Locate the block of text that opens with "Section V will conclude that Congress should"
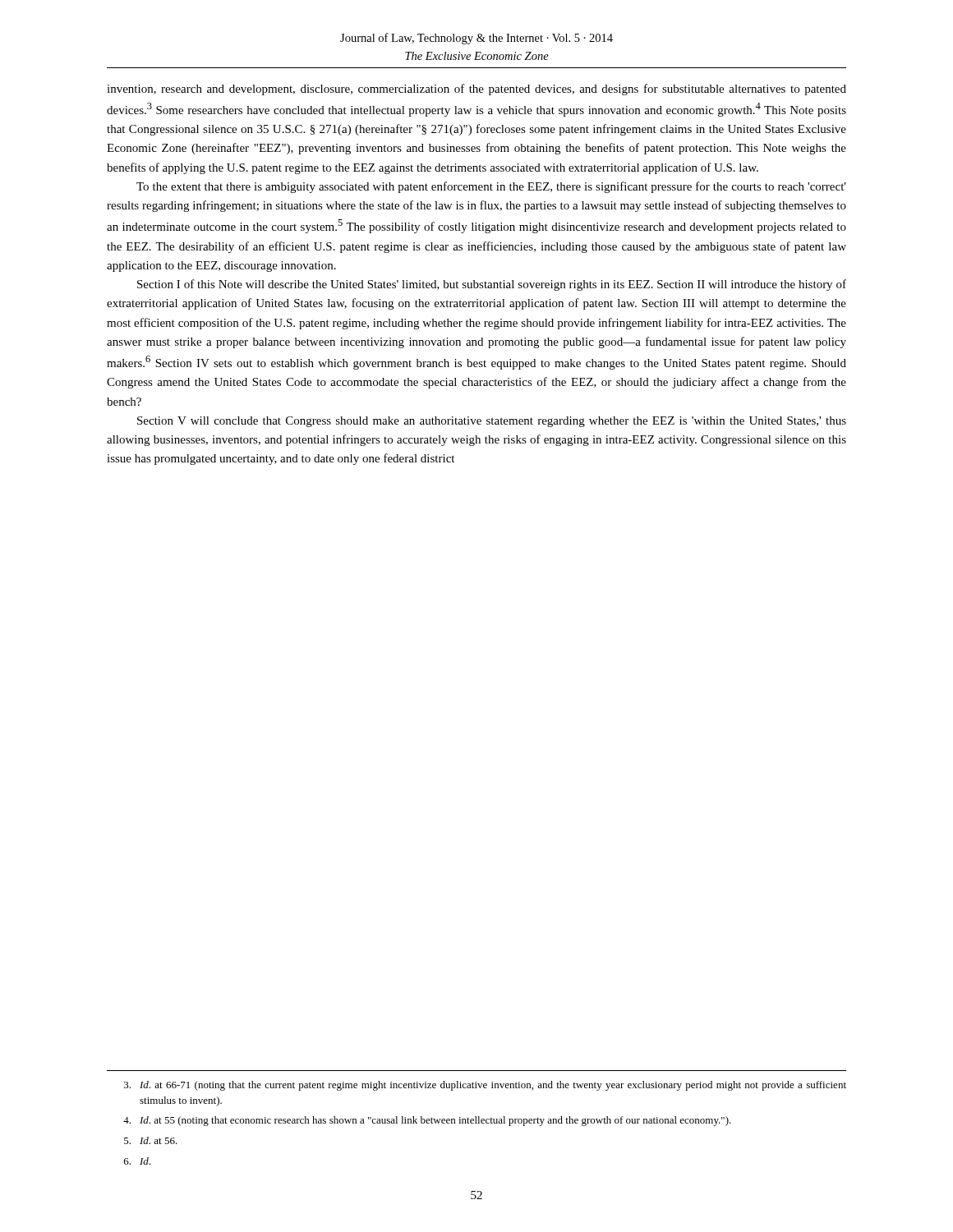This screenshot has width=953, height=1232. 476,440
